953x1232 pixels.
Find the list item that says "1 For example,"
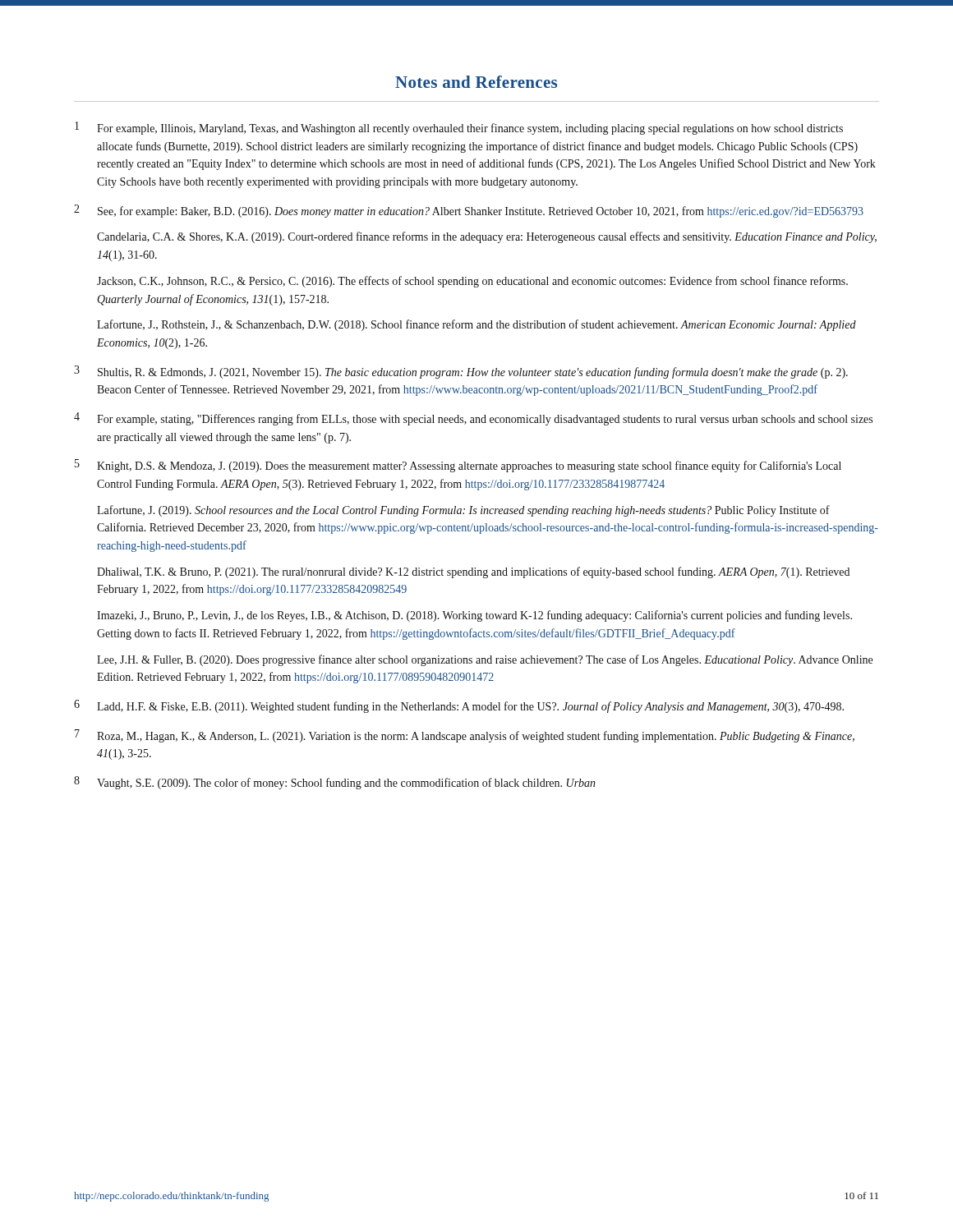(476, 156)
